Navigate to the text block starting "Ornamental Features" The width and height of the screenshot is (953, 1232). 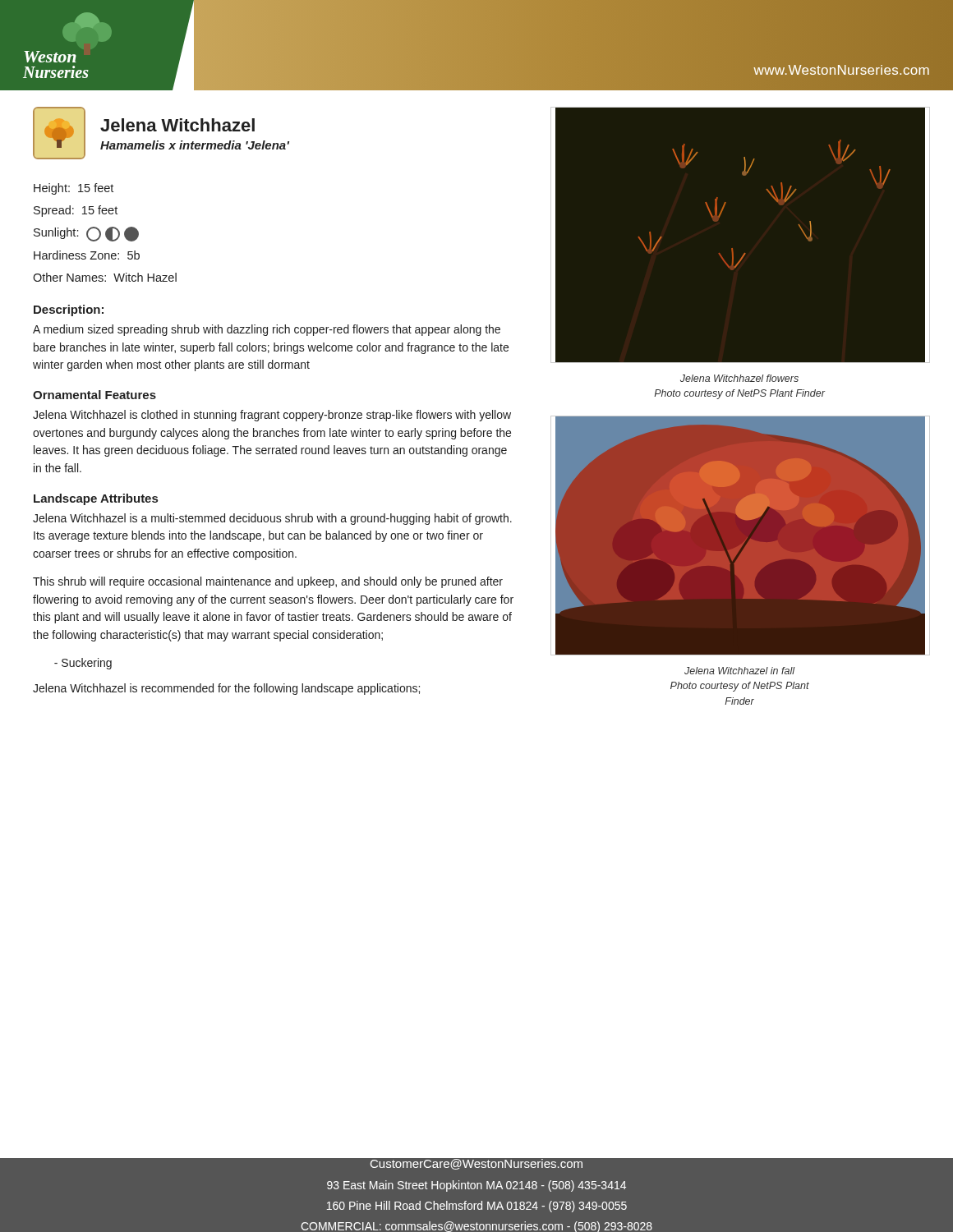click(x=94, y=395)
